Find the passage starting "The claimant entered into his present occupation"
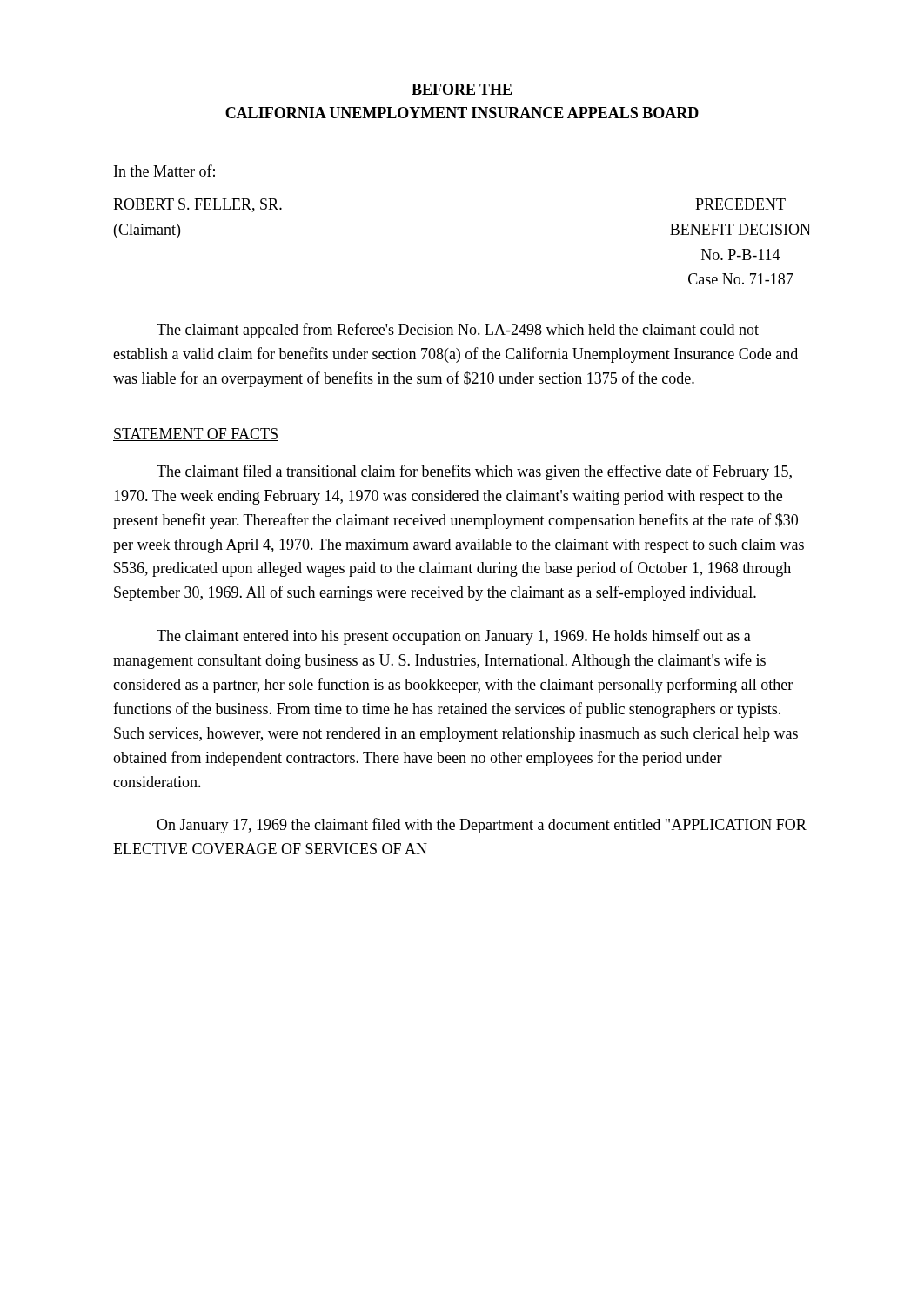 [456, 709]
